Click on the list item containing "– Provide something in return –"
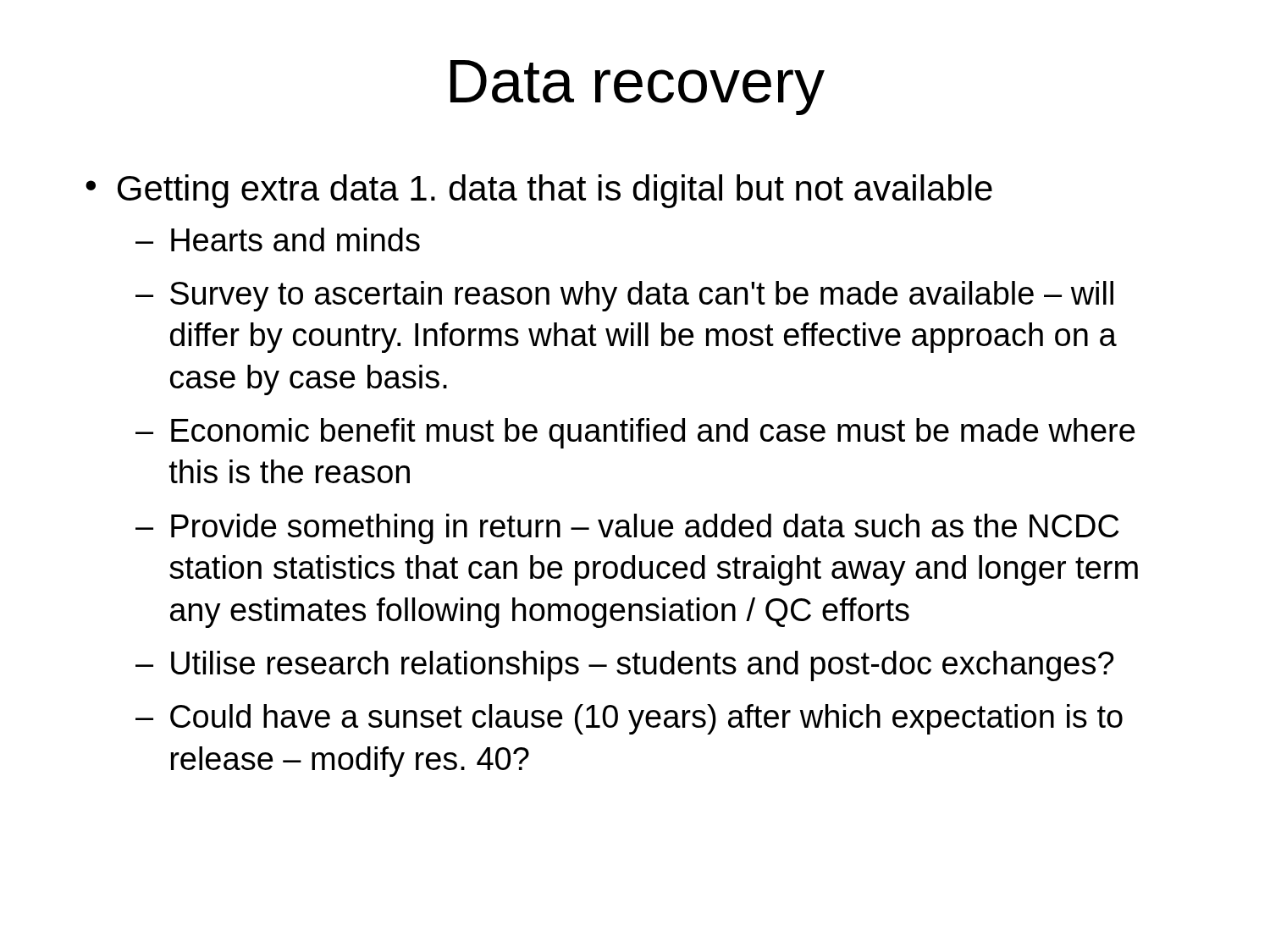The width and height of the screenshot is (1270, 952). [660, 569]
